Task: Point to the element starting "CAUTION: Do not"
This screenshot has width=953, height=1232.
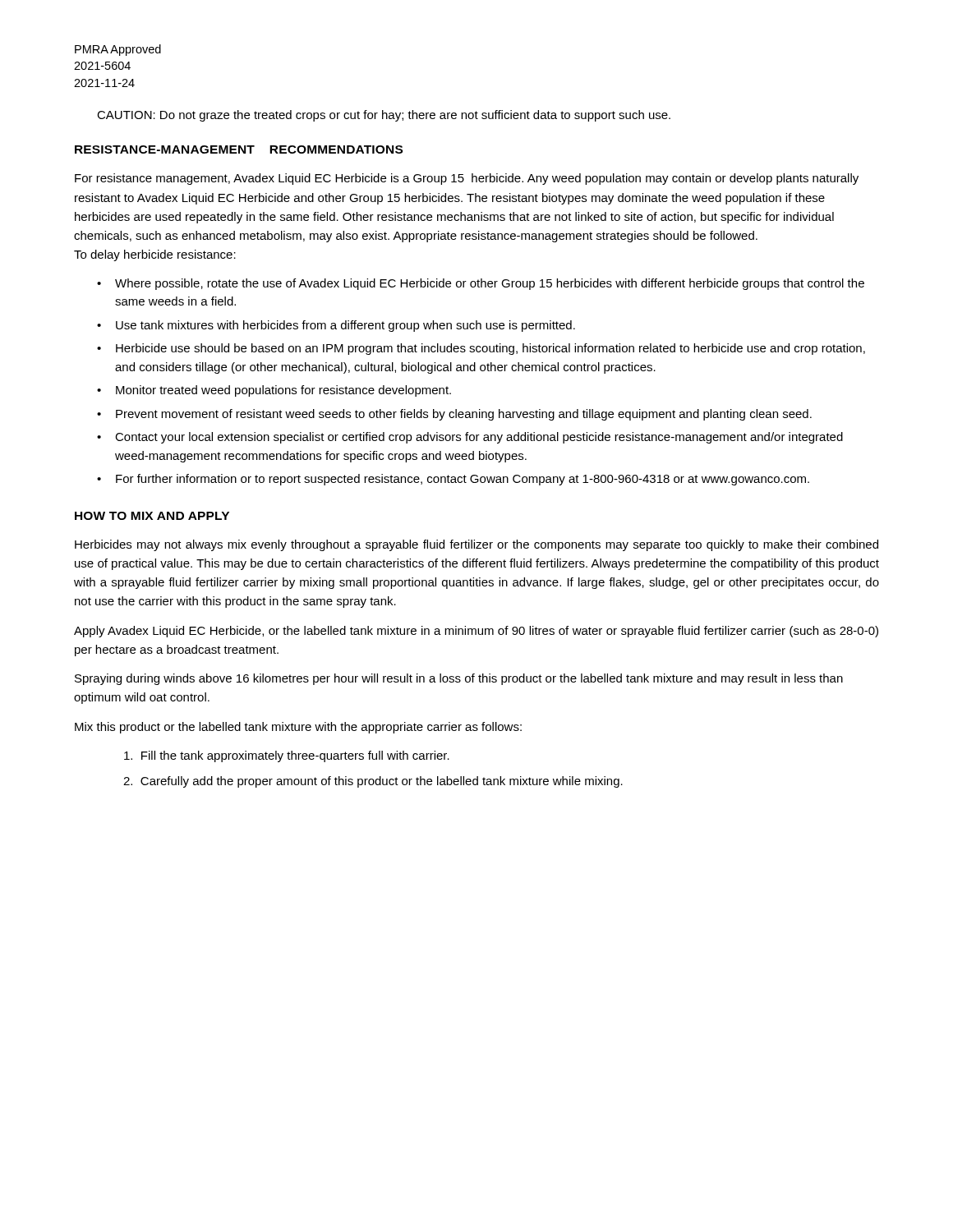Action: (x=384, y=115)
